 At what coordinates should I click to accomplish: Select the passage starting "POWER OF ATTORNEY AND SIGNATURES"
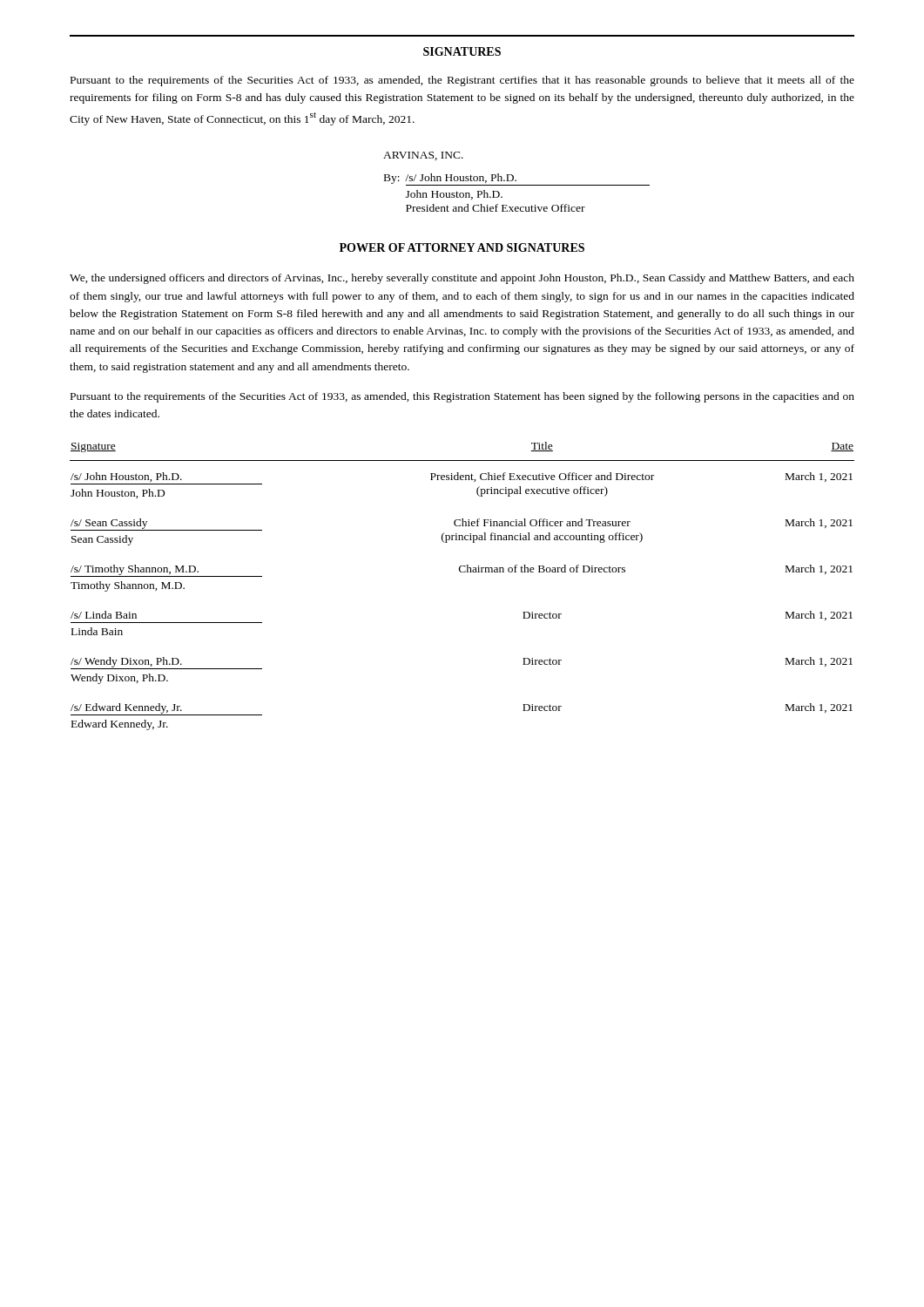click(462, 248)
